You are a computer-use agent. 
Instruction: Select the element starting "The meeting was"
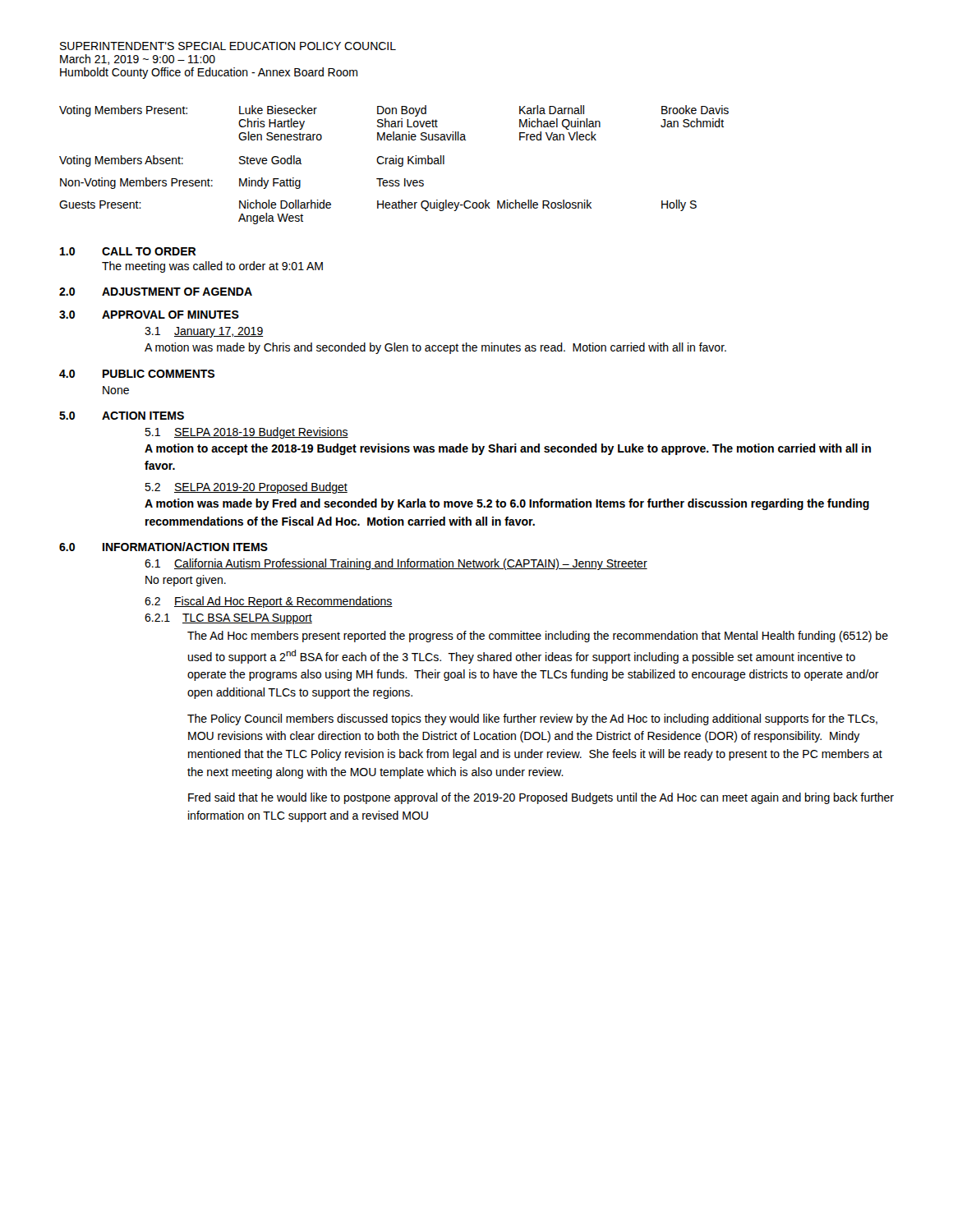point(213,266)
